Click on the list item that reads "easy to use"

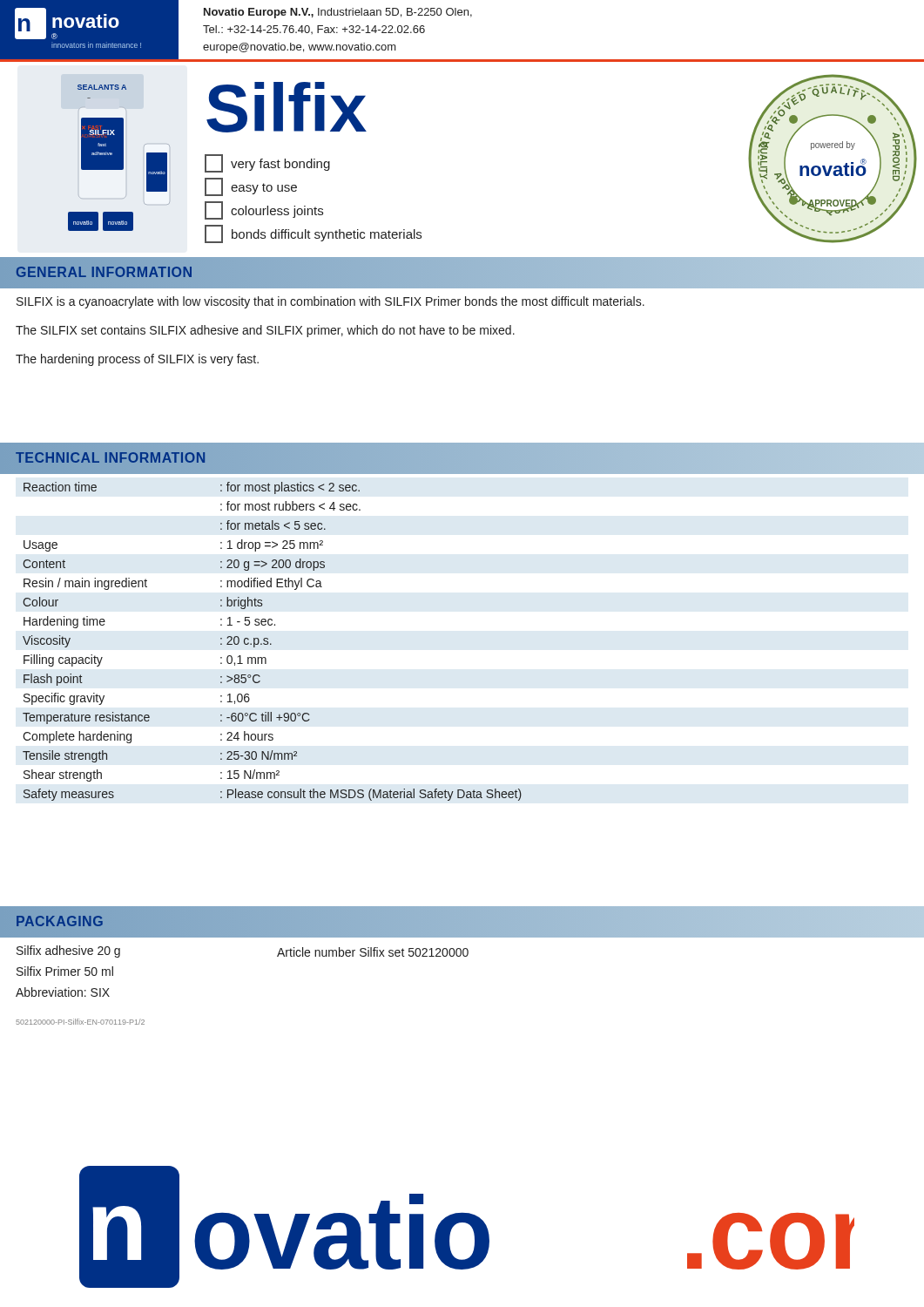tap(251, 187)
